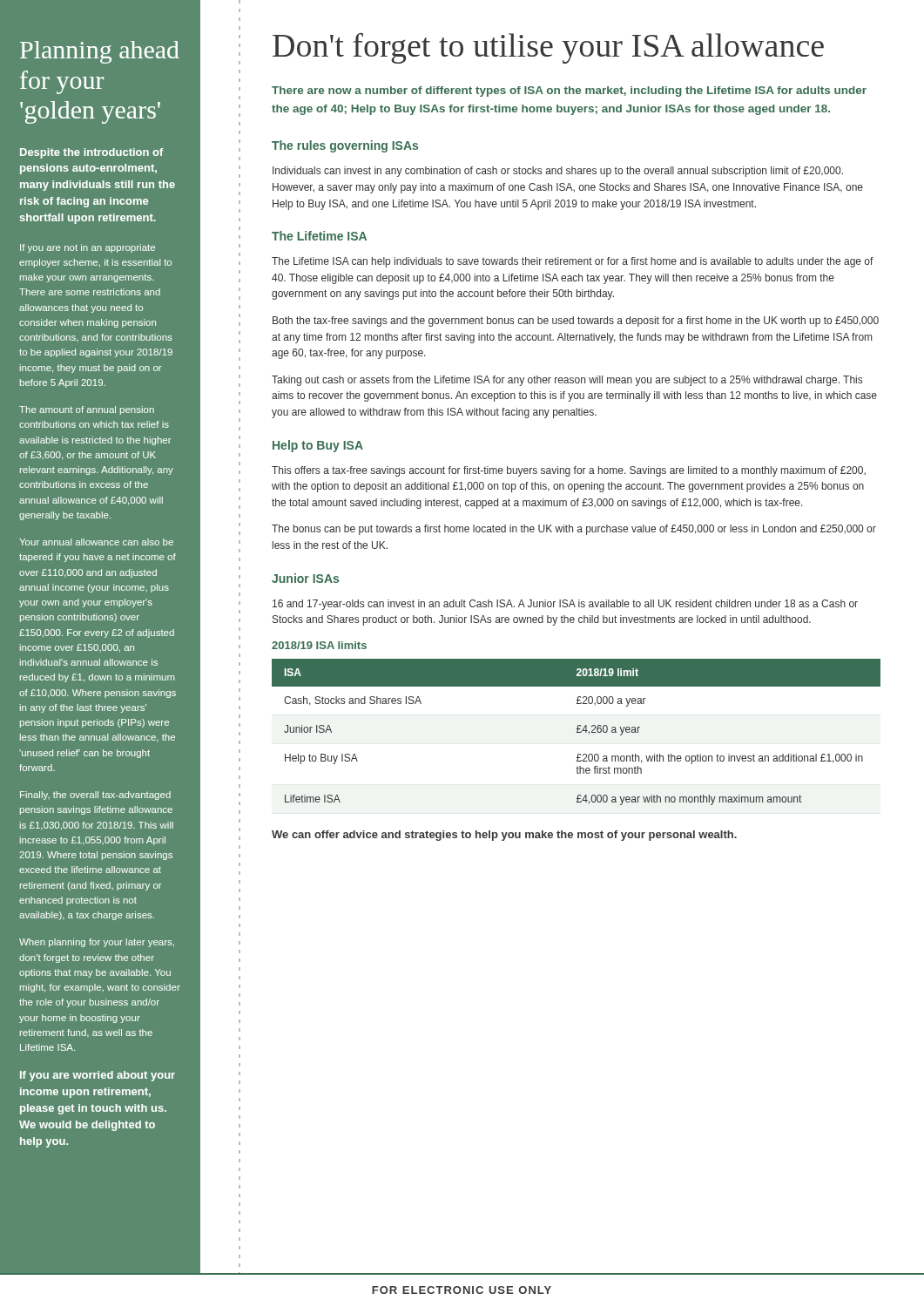Image resolution: width=924 pixels, height=1307 pixels.
Task: Where does it say "Help to Buy ISA"?
Action: pyautogui.click(x=318, y=446)
